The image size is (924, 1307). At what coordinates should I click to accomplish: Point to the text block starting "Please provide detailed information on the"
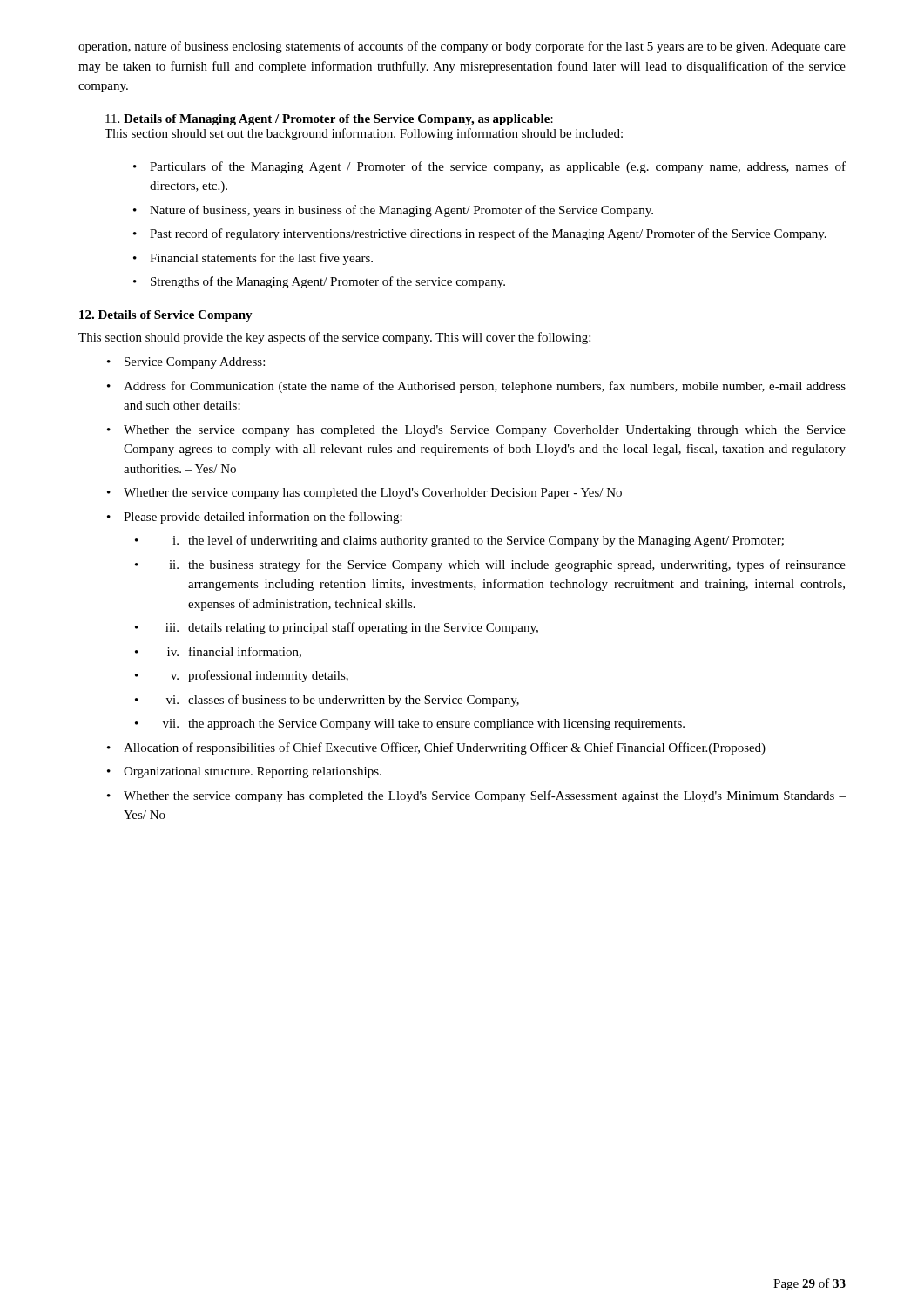coord(485,621)
